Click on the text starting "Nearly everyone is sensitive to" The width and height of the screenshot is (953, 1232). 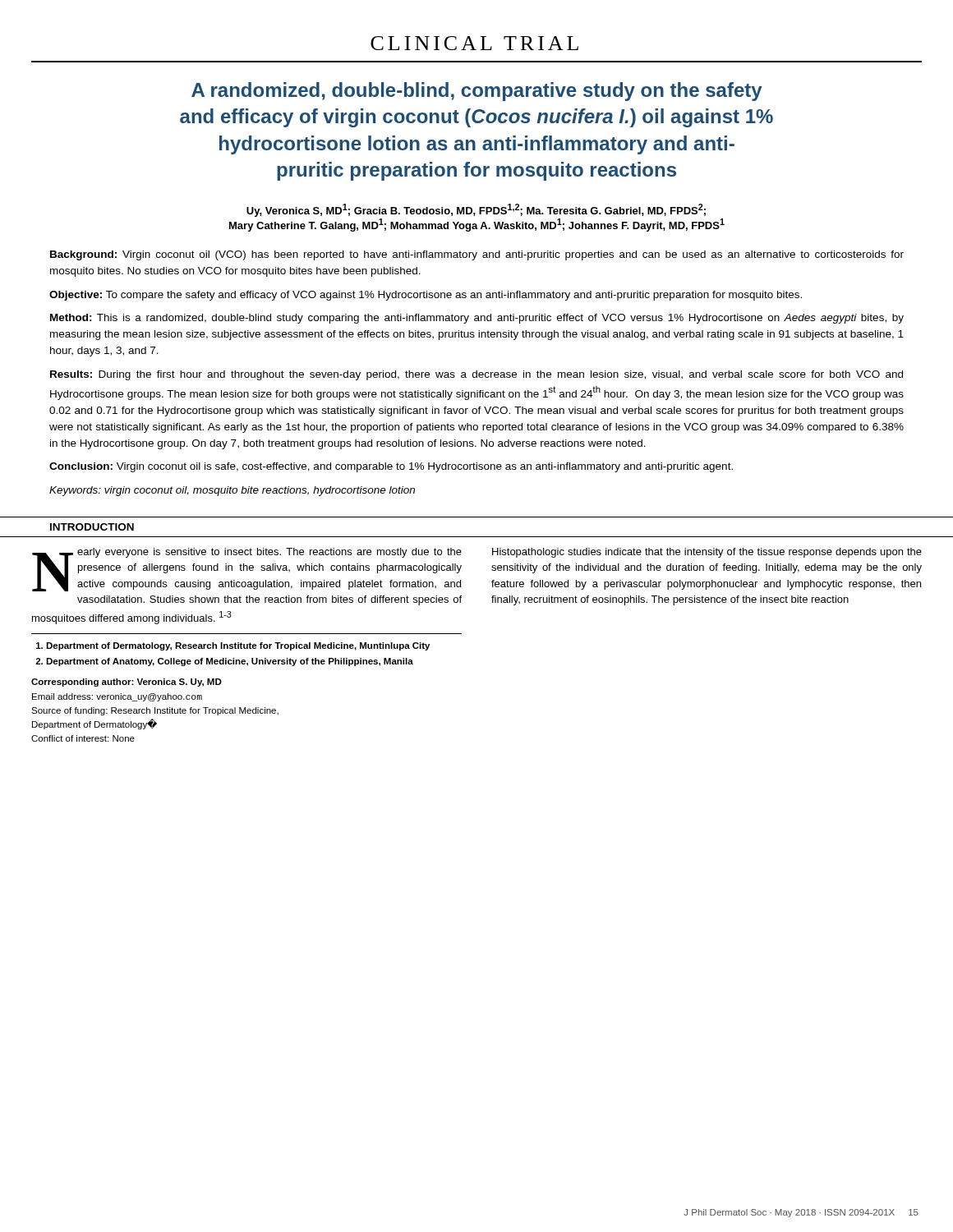coord(246,584)
